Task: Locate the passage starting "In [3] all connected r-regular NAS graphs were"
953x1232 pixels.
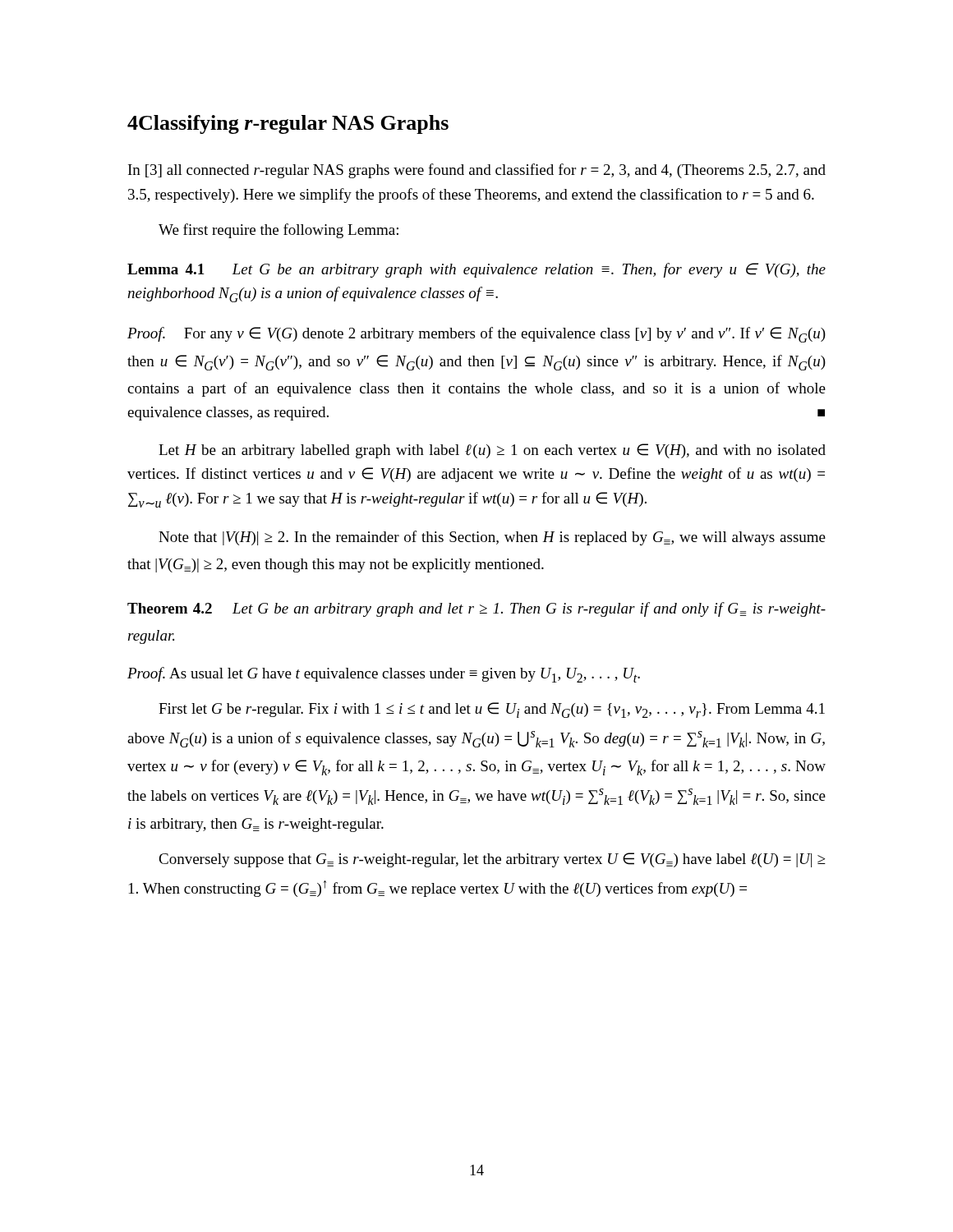Action: coord(476,182)
